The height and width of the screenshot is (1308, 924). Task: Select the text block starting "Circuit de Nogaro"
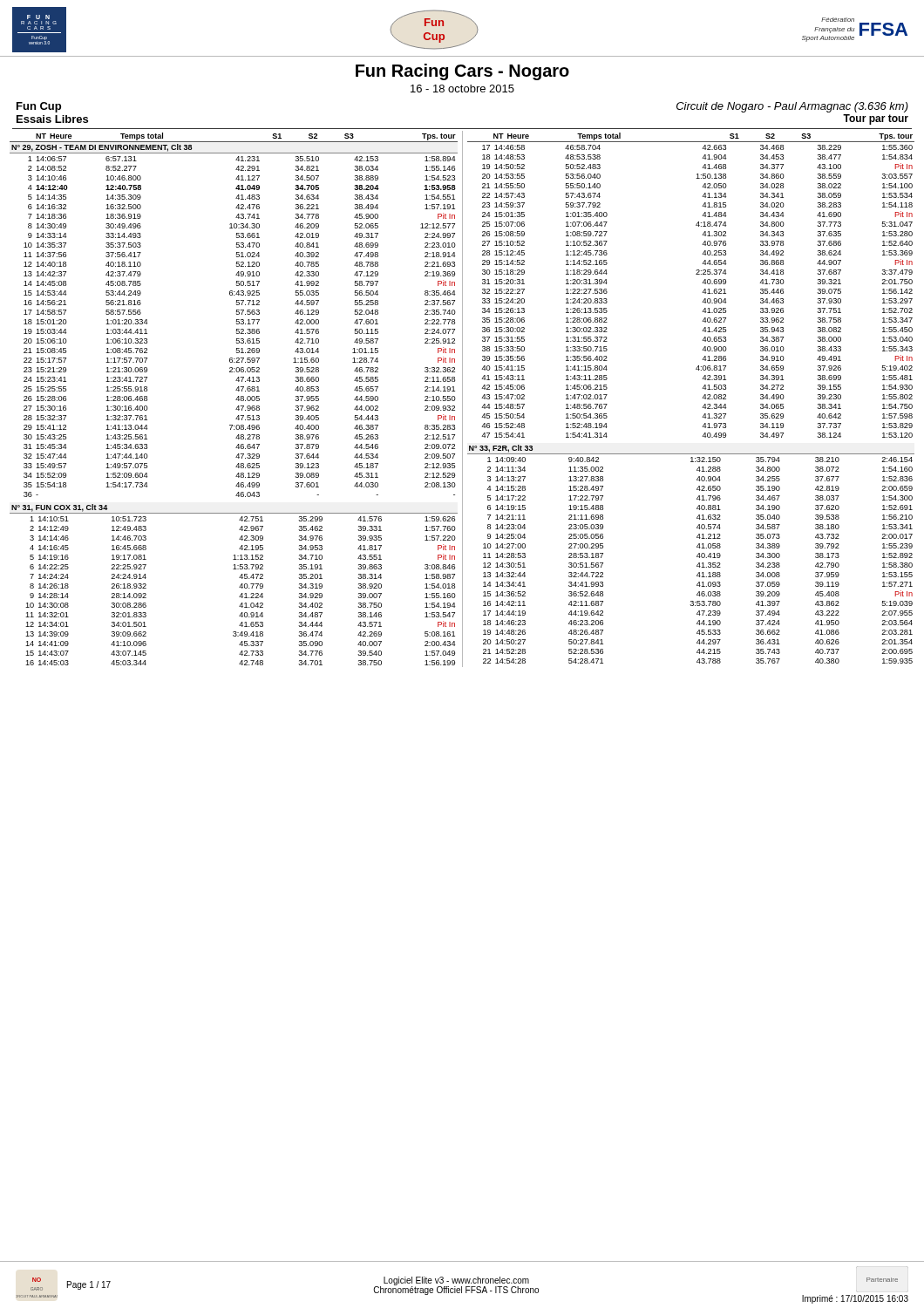pos(792,106)
